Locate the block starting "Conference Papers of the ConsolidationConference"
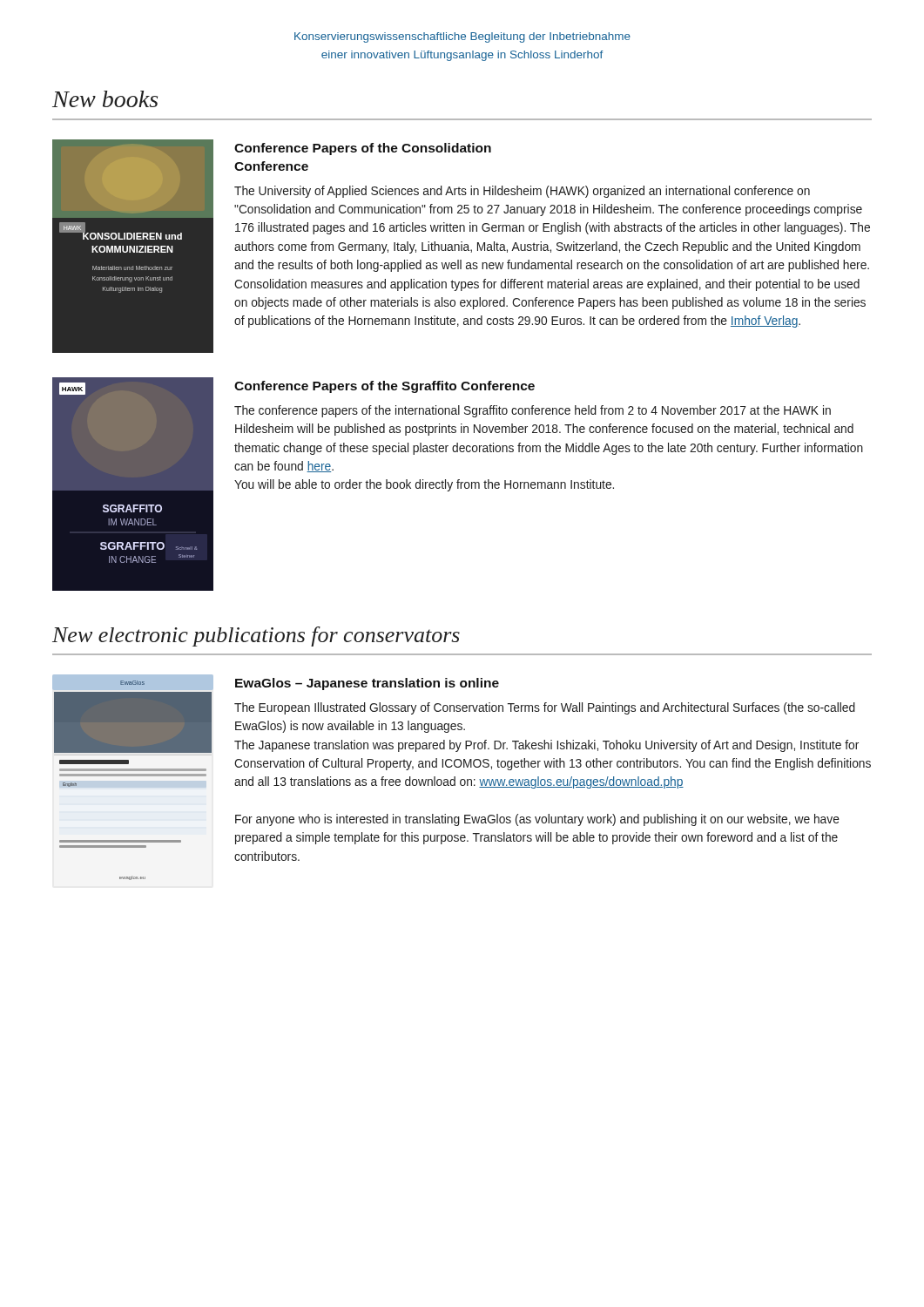The height and width of the screenshot is (1307, 924). click(363, 157)
